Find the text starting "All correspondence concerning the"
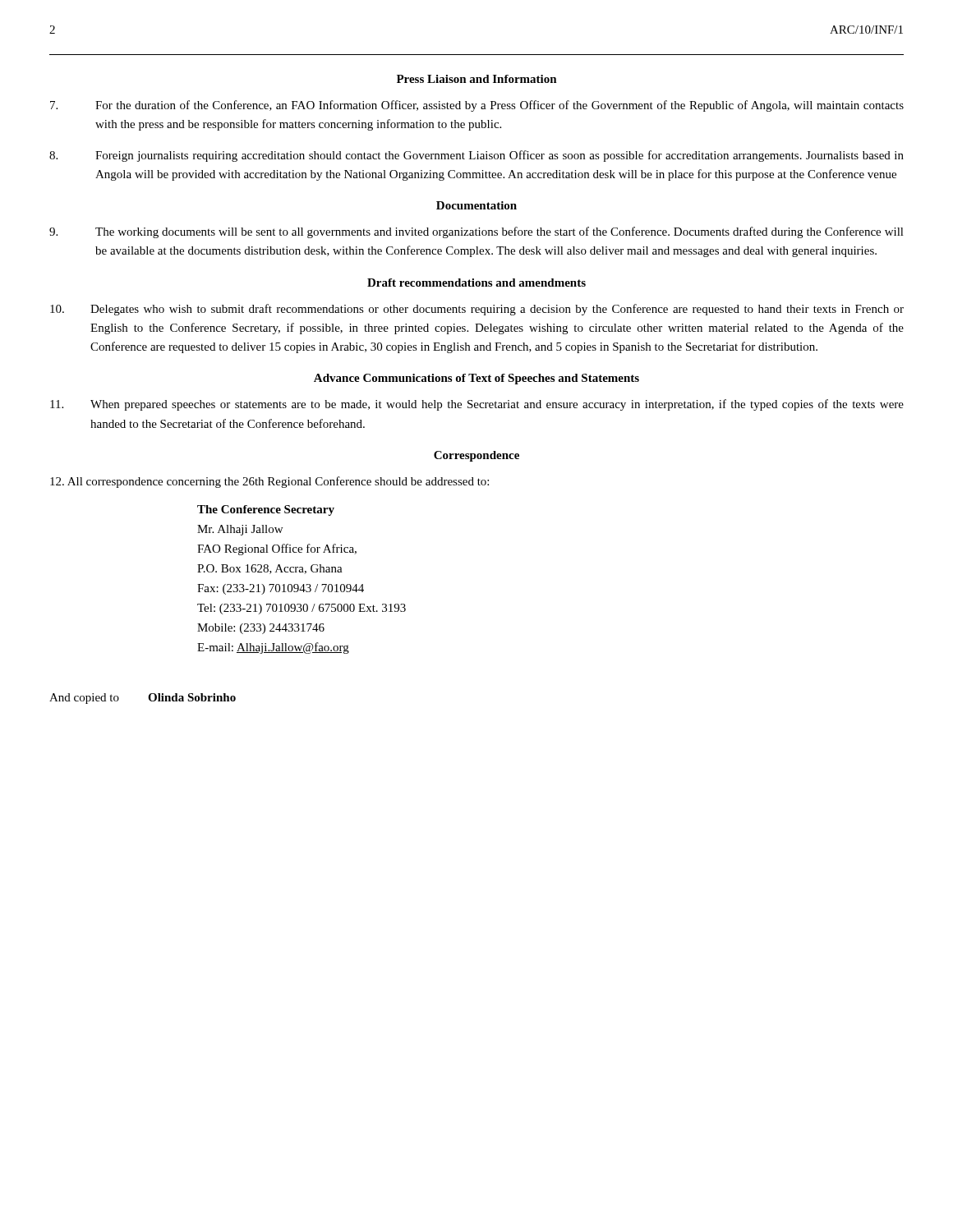Image resolution: width=953 pixels, height=1232 pixels. 270,481
